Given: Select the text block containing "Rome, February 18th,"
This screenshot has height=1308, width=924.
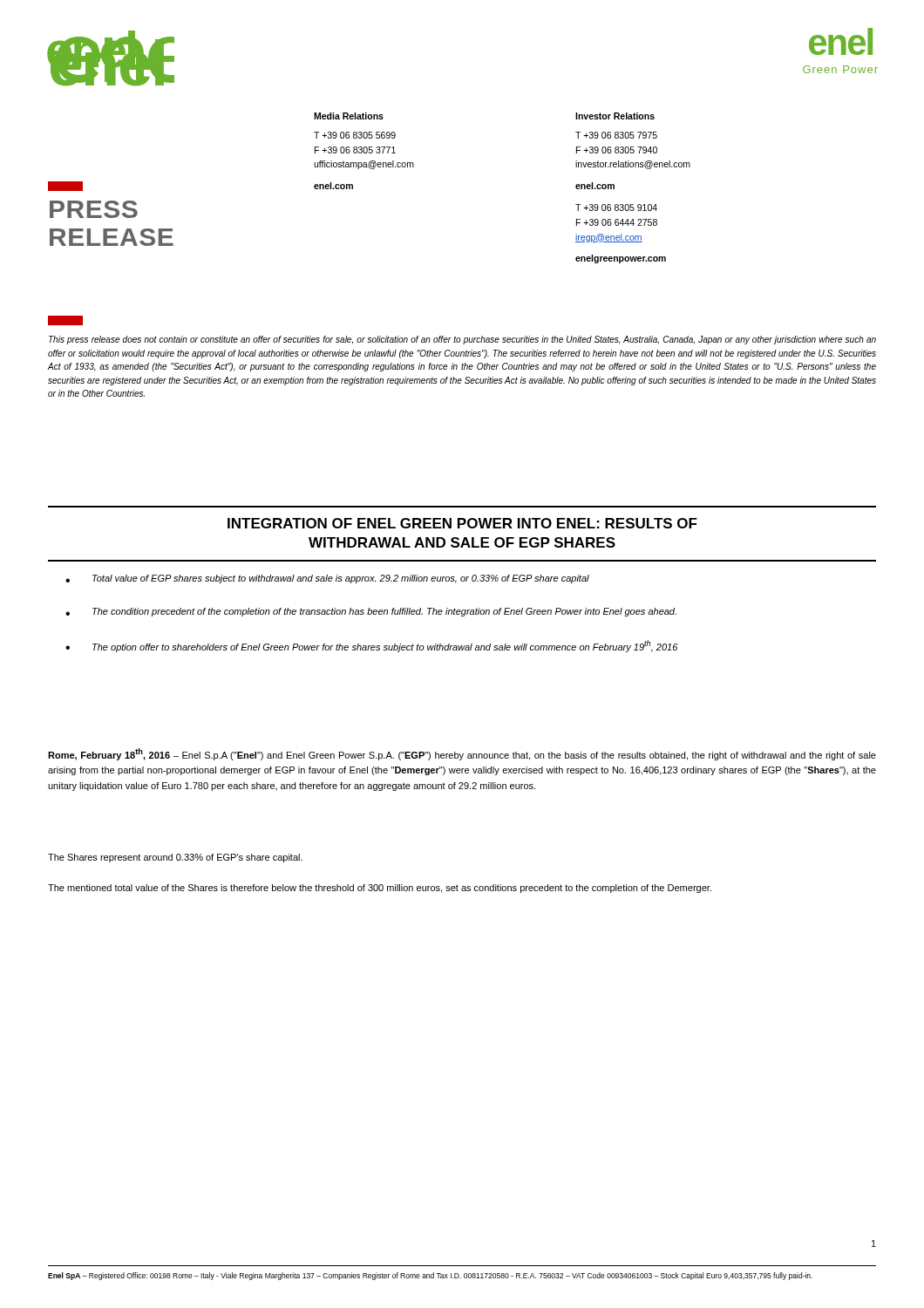Looking at the screenshot, I should 462,769.
